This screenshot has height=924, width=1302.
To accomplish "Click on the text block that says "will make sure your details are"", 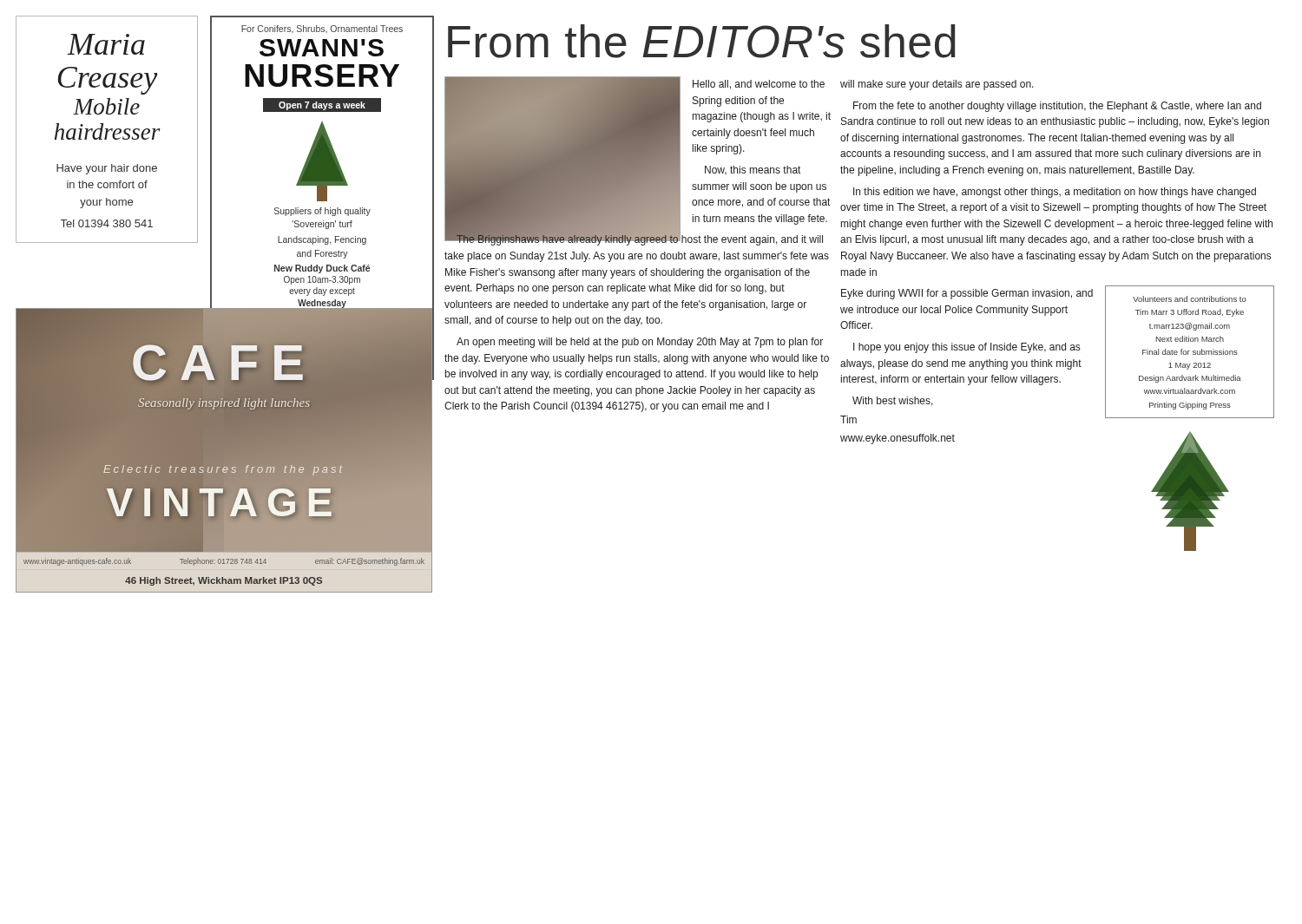I will (1057, 323).
